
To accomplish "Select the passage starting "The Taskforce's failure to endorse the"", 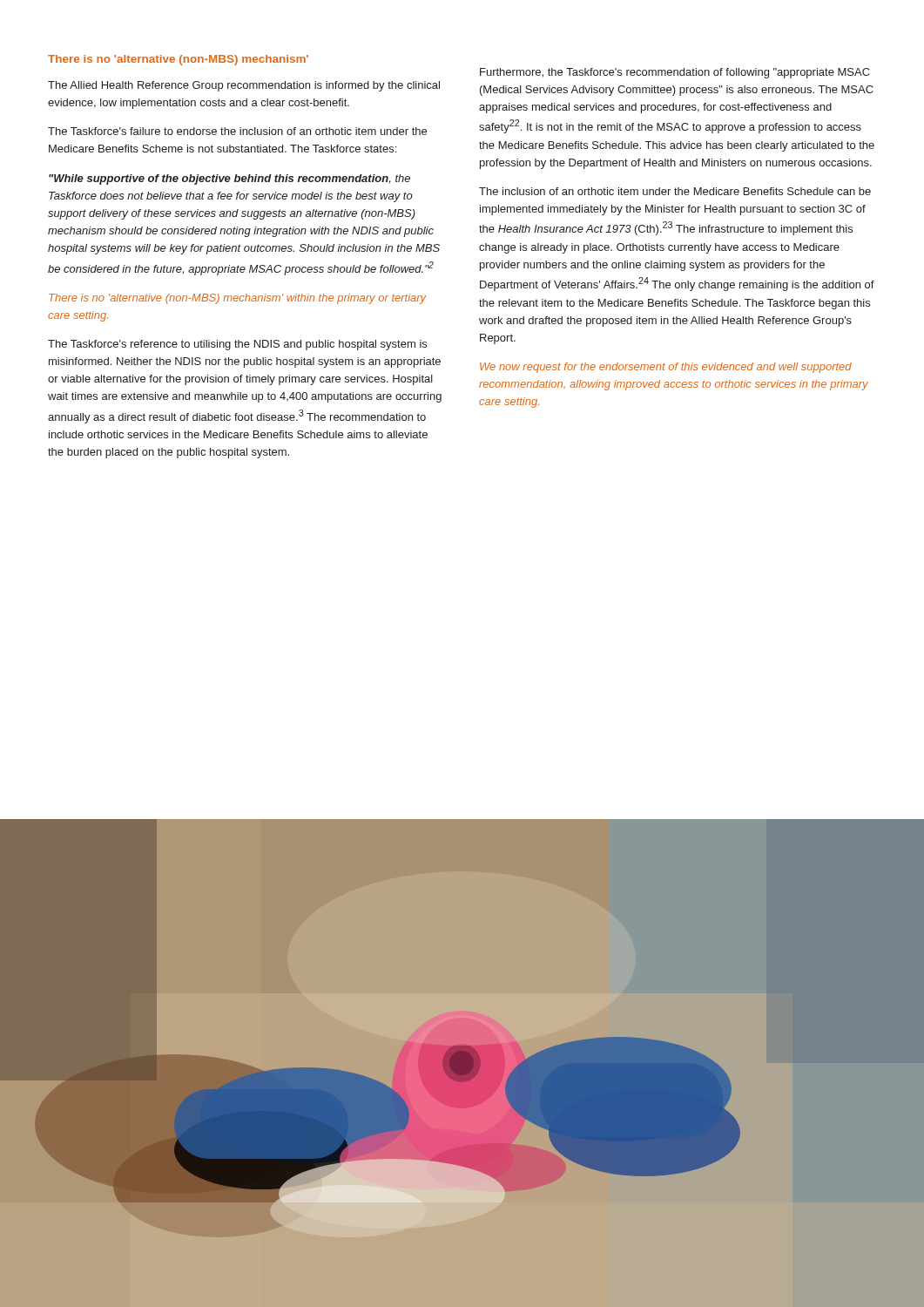I will (x=246, y=141).
